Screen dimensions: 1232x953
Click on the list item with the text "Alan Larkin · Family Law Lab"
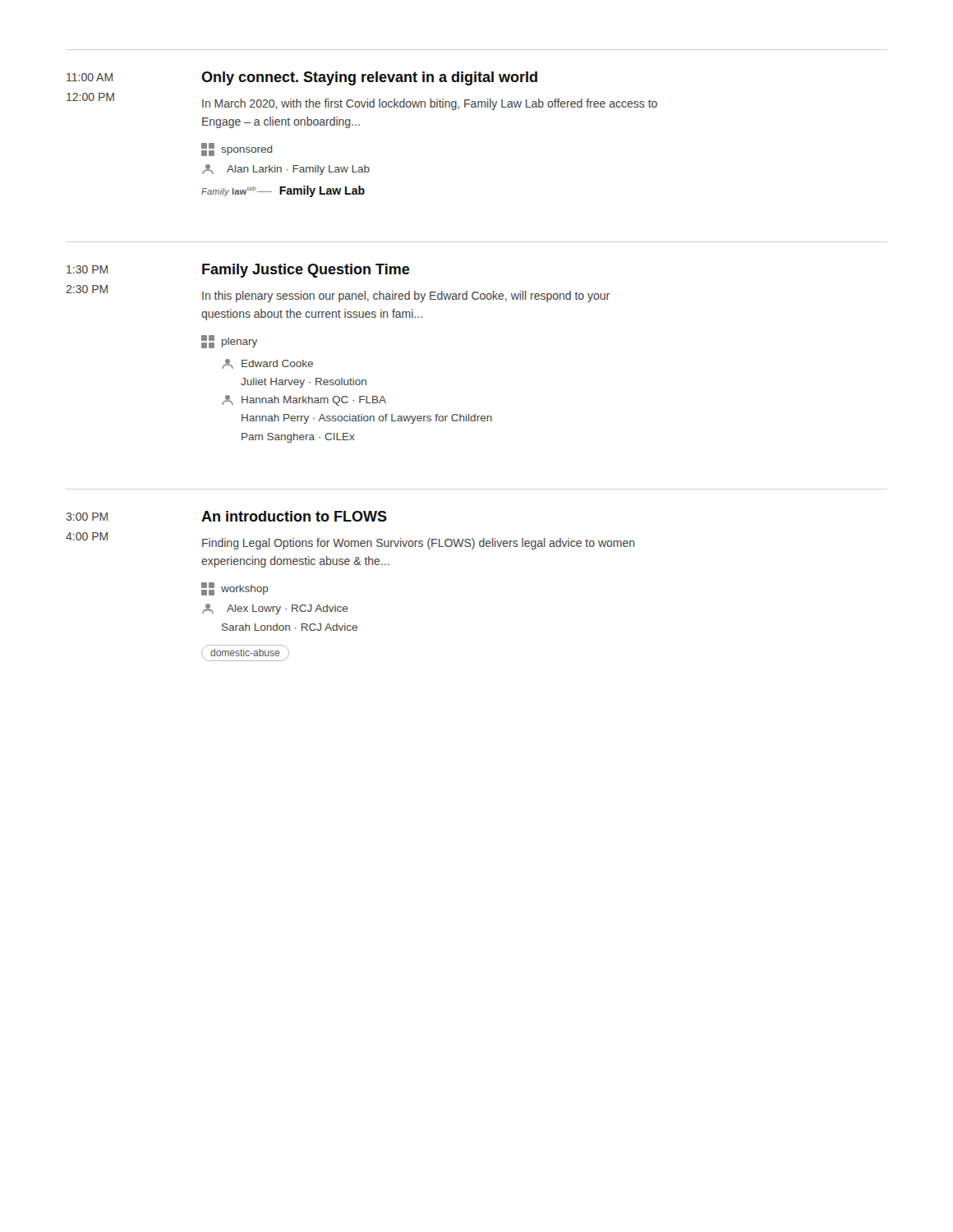[286, 169]
